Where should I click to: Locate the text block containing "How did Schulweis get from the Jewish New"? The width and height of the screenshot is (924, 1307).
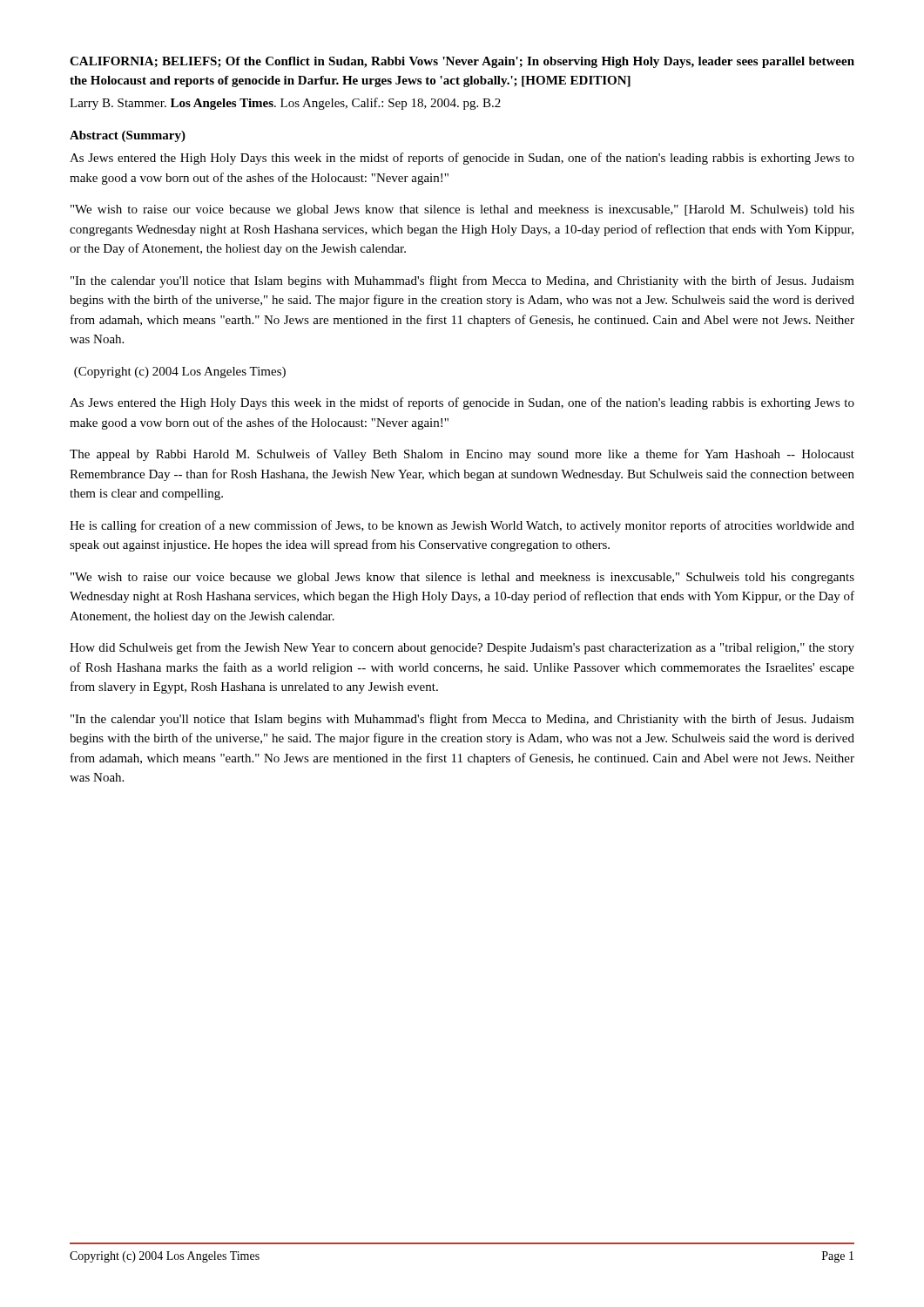point(462,667)
